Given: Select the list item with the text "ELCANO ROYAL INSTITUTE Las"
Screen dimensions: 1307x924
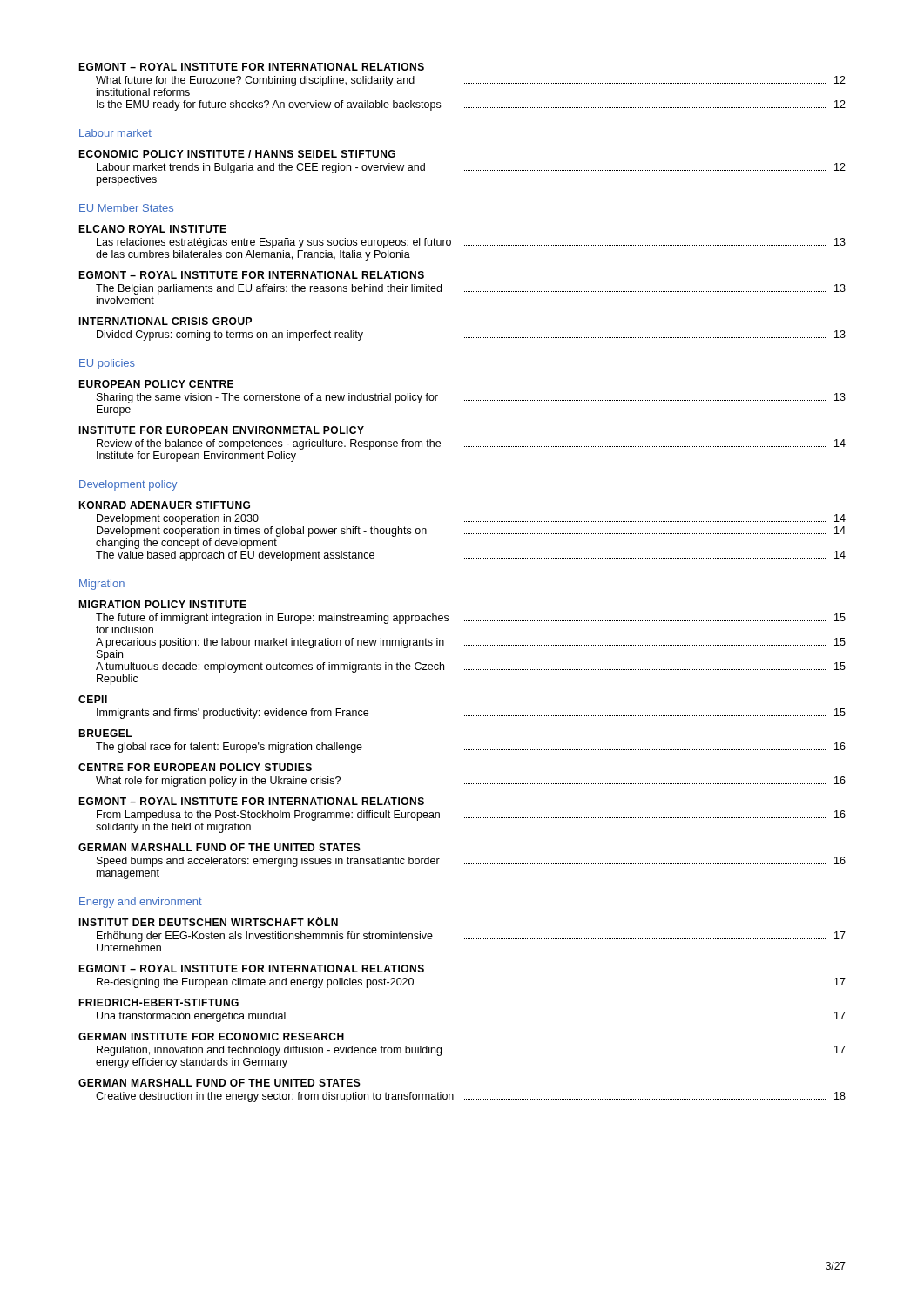Looking at the screenshot, I should (462, 242).
